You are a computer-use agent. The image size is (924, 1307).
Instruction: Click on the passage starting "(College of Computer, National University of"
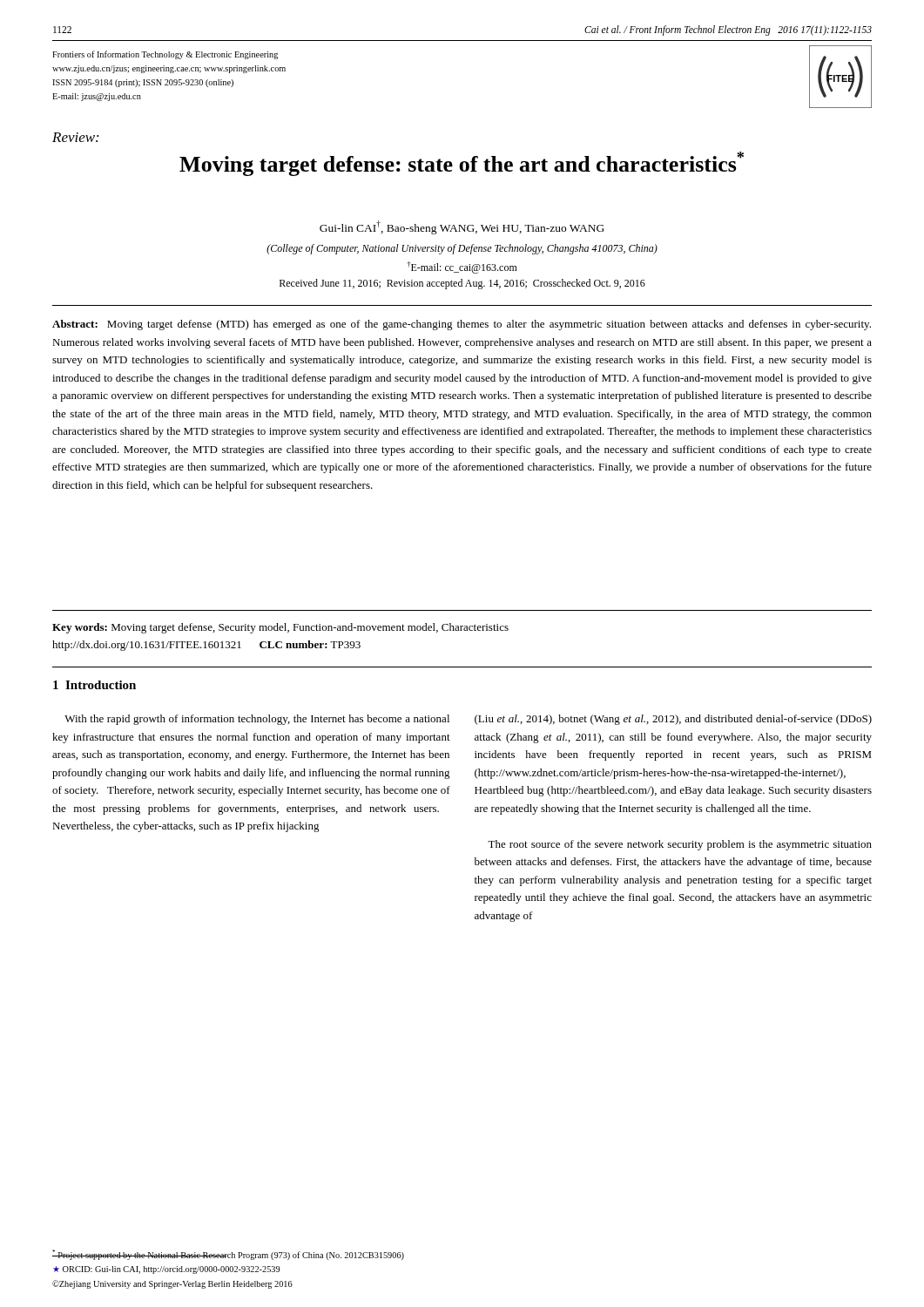pyautogui.click(x=462, y=248)
